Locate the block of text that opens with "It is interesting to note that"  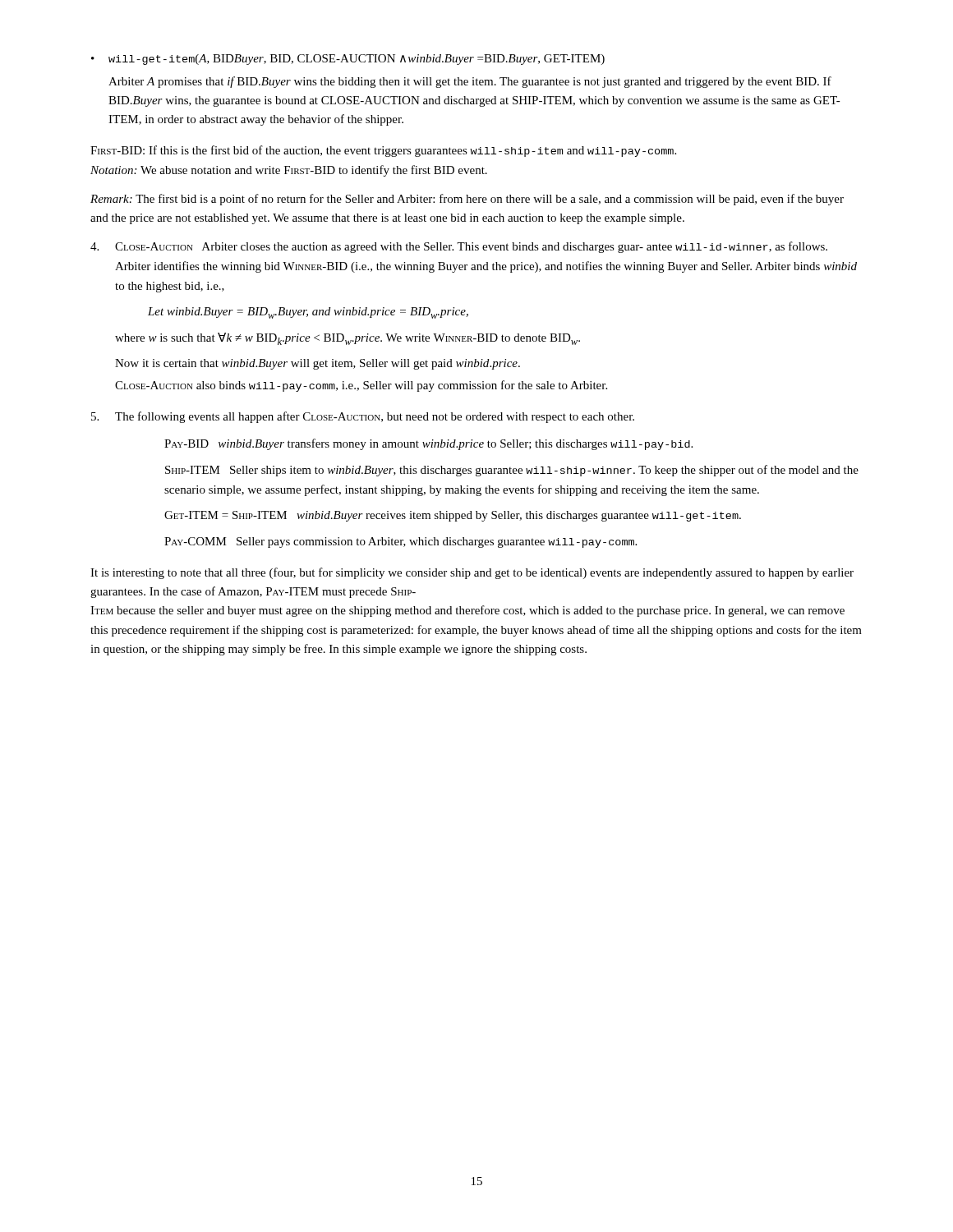(476, 611)
